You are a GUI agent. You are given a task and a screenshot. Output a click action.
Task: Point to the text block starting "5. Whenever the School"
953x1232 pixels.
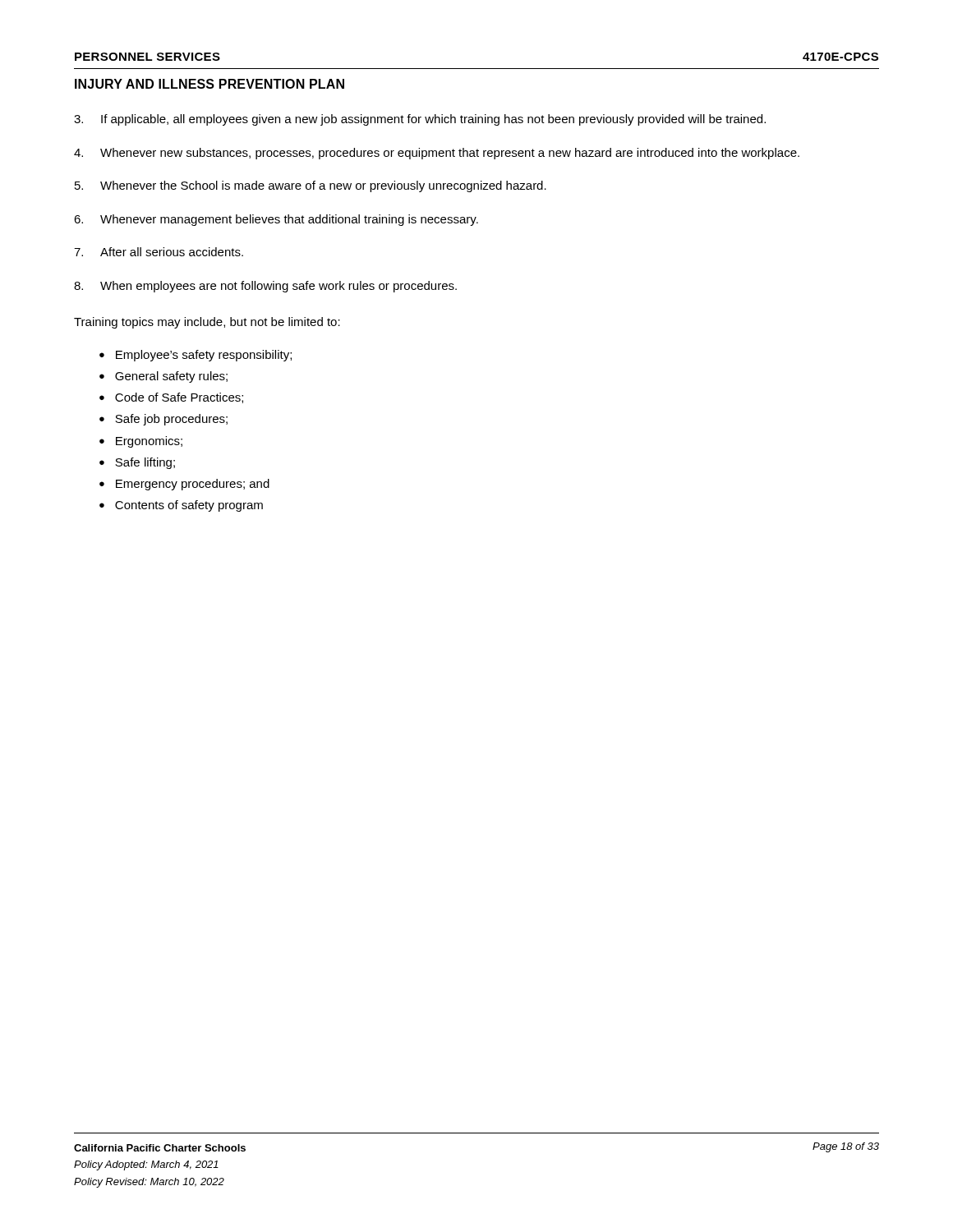476,186
